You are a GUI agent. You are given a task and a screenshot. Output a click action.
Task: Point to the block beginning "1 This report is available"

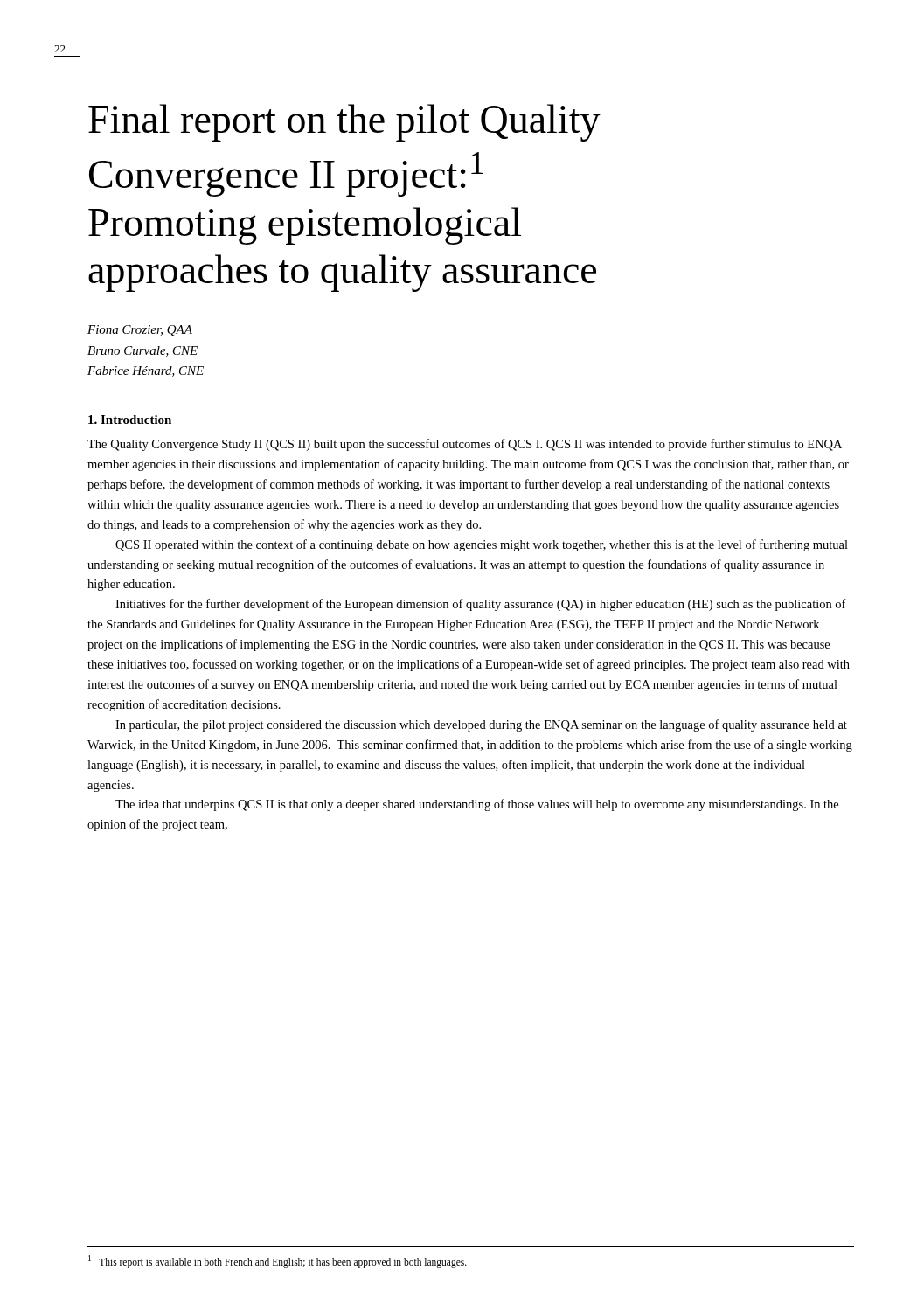pos(277,1260)
